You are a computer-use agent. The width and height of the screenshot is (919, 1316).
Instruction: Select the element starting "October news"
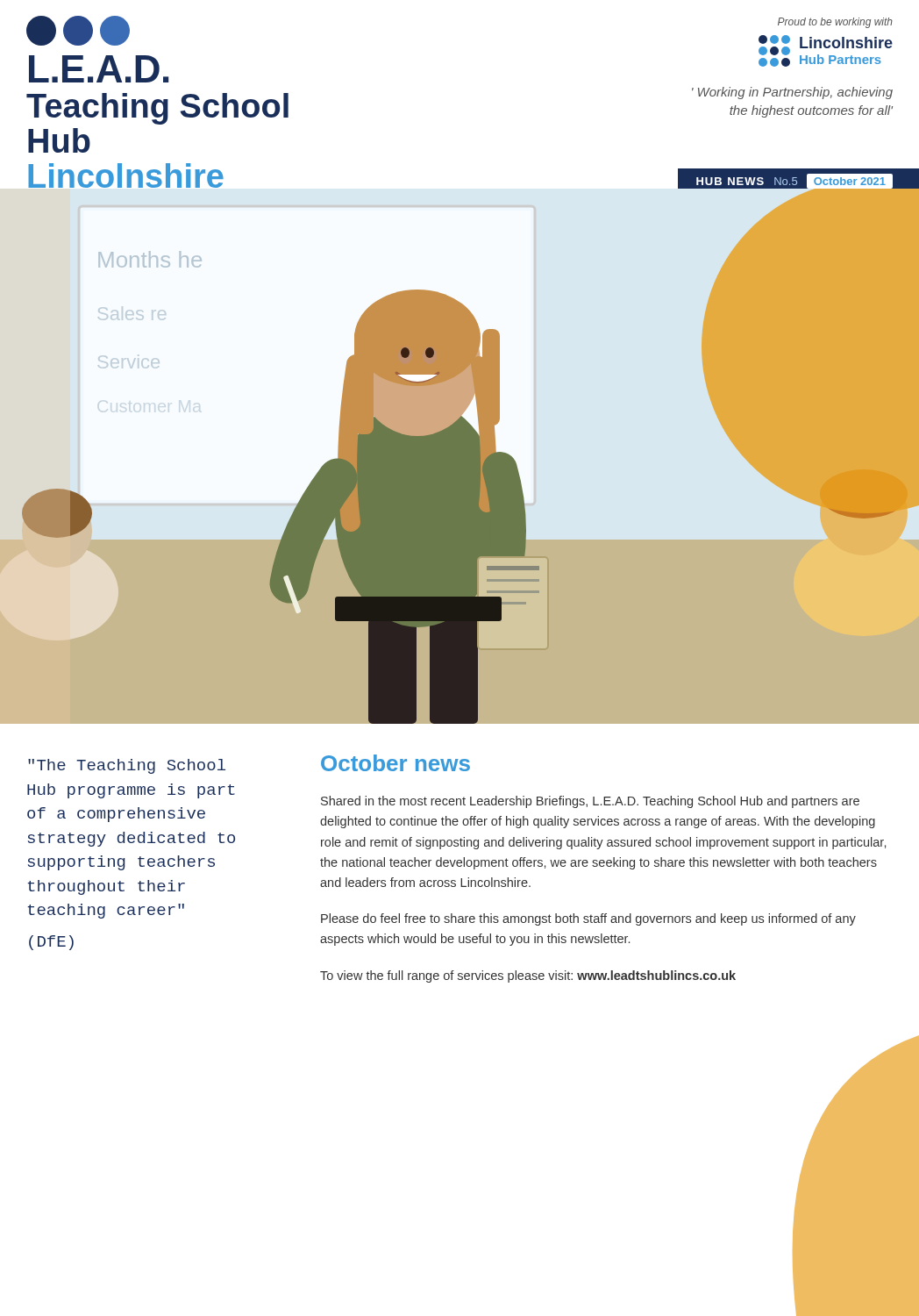click(x=395, y=763)
